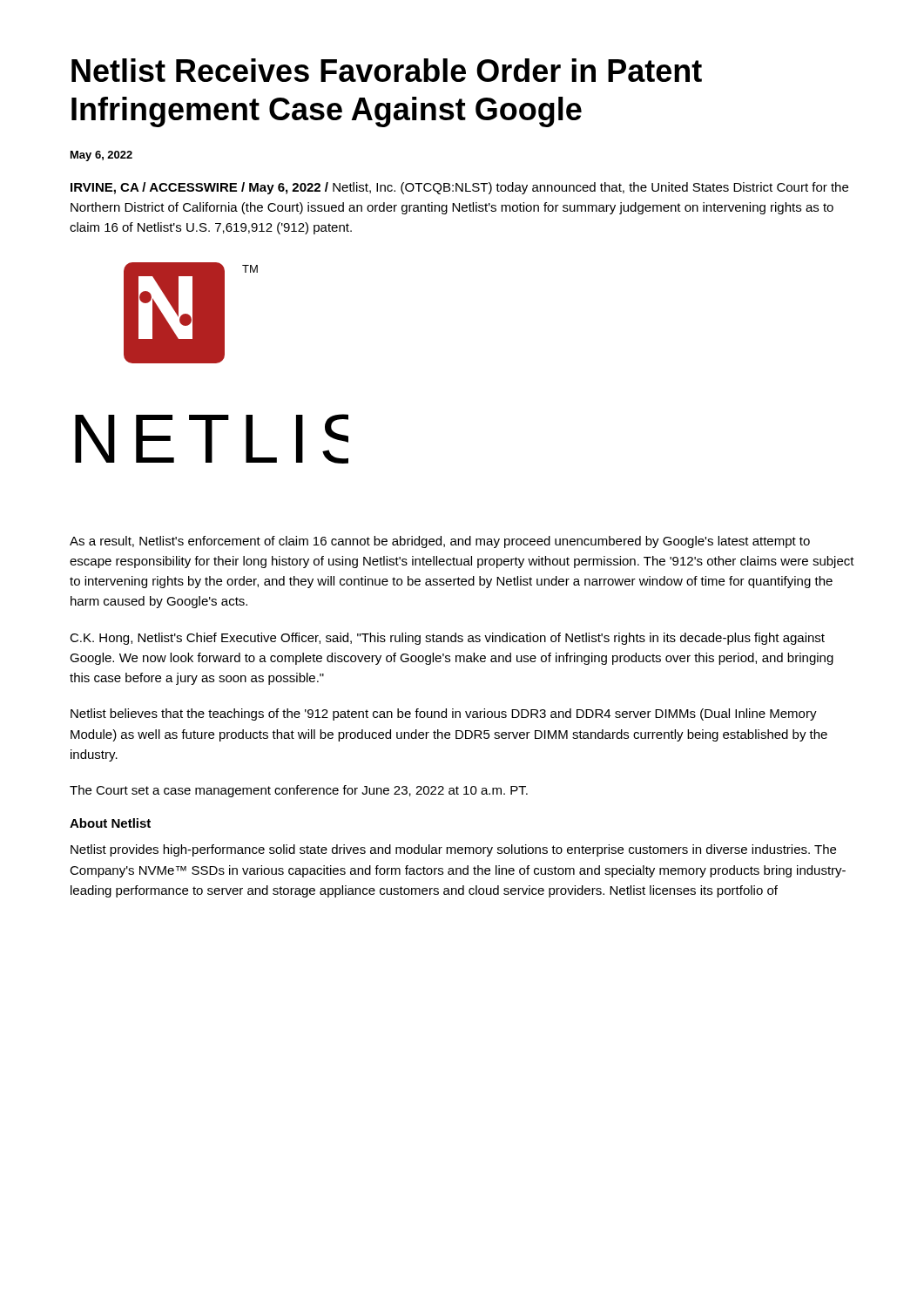Locate the logo
The width and height of the screenshot is (924, 1307).
tap(462, 381)
